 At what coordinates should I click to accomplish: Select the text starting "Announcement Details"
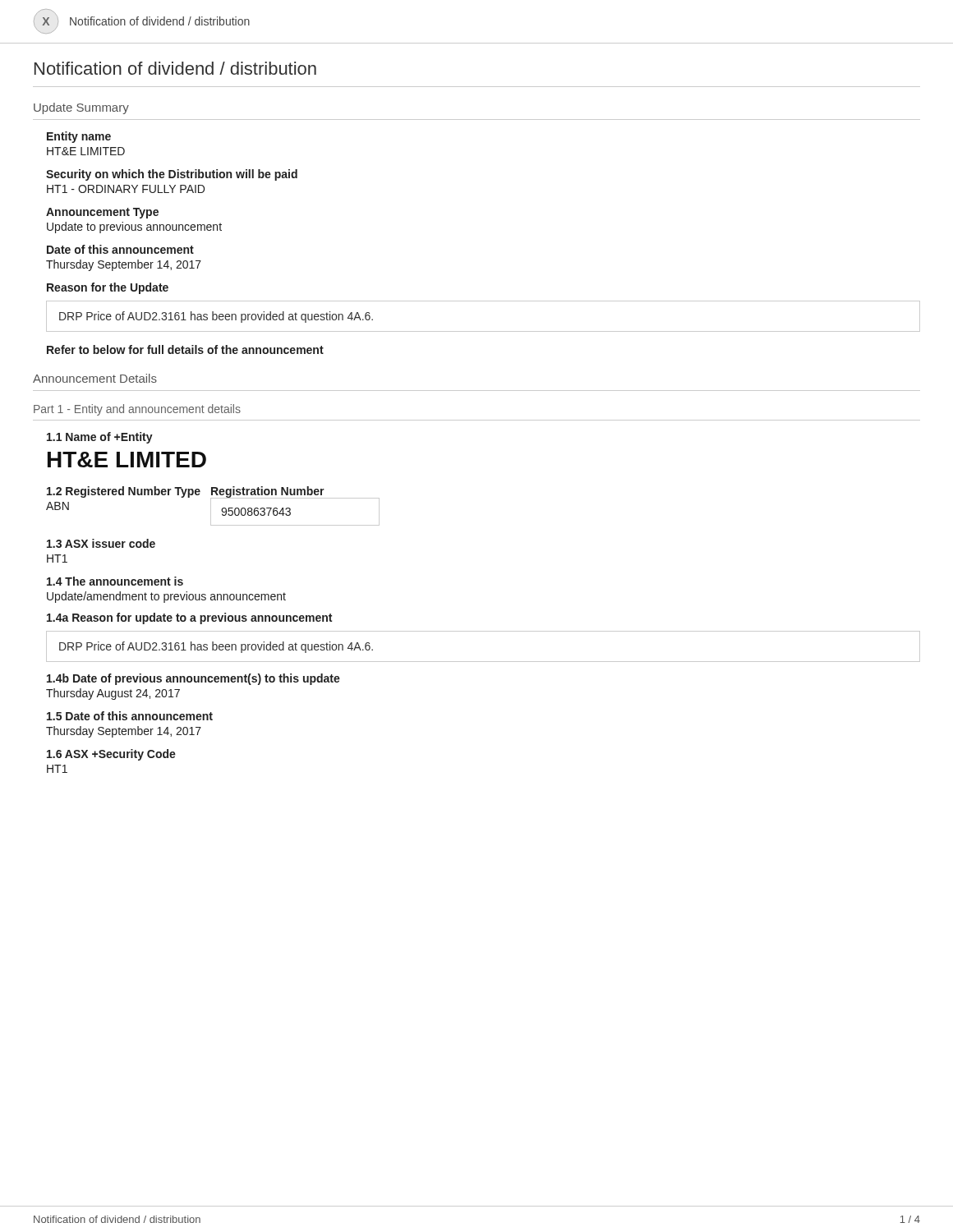tap(95, 378)
